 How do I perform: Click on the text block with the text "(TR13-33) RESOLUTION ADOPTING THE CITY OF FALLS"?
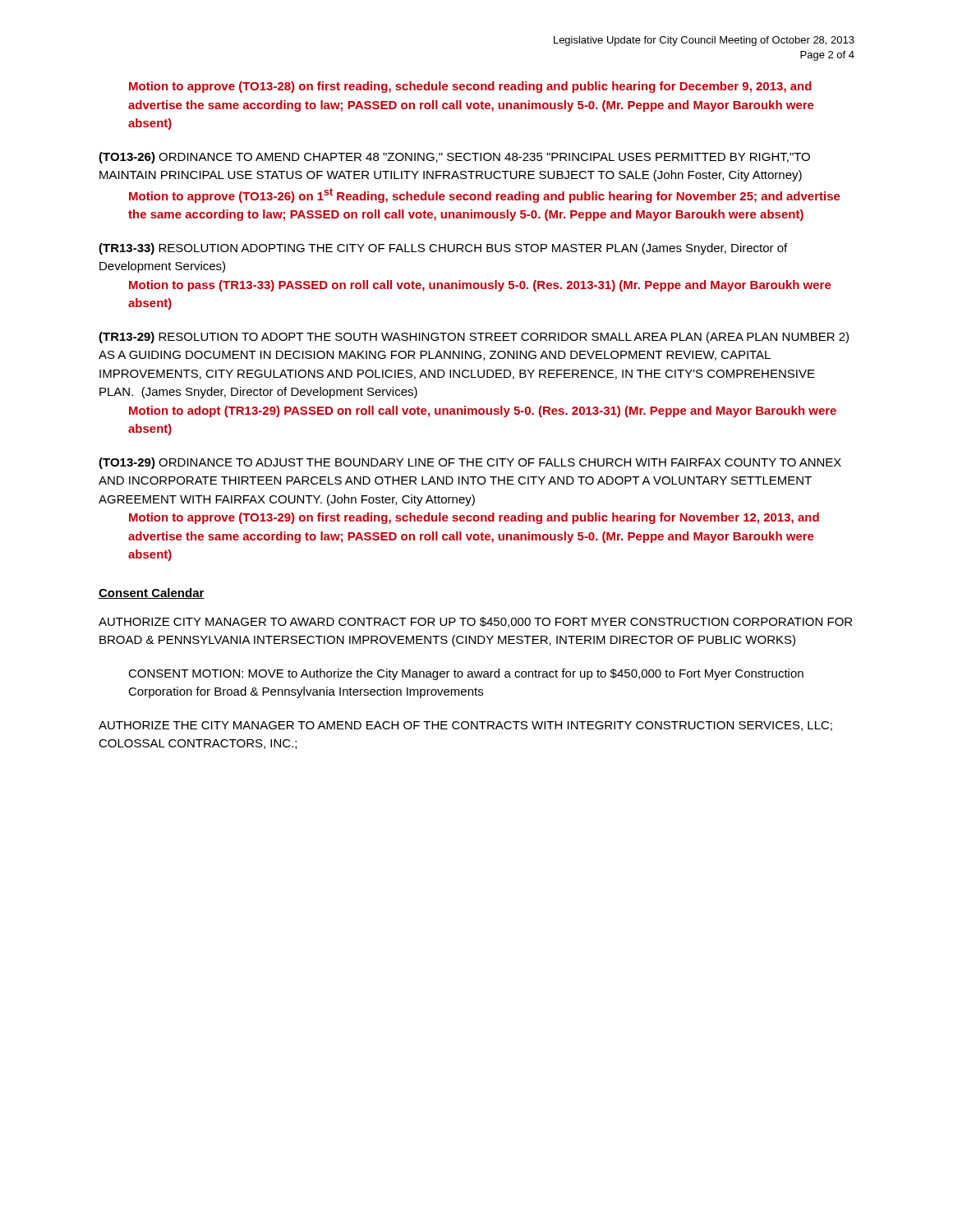(476, 277)
